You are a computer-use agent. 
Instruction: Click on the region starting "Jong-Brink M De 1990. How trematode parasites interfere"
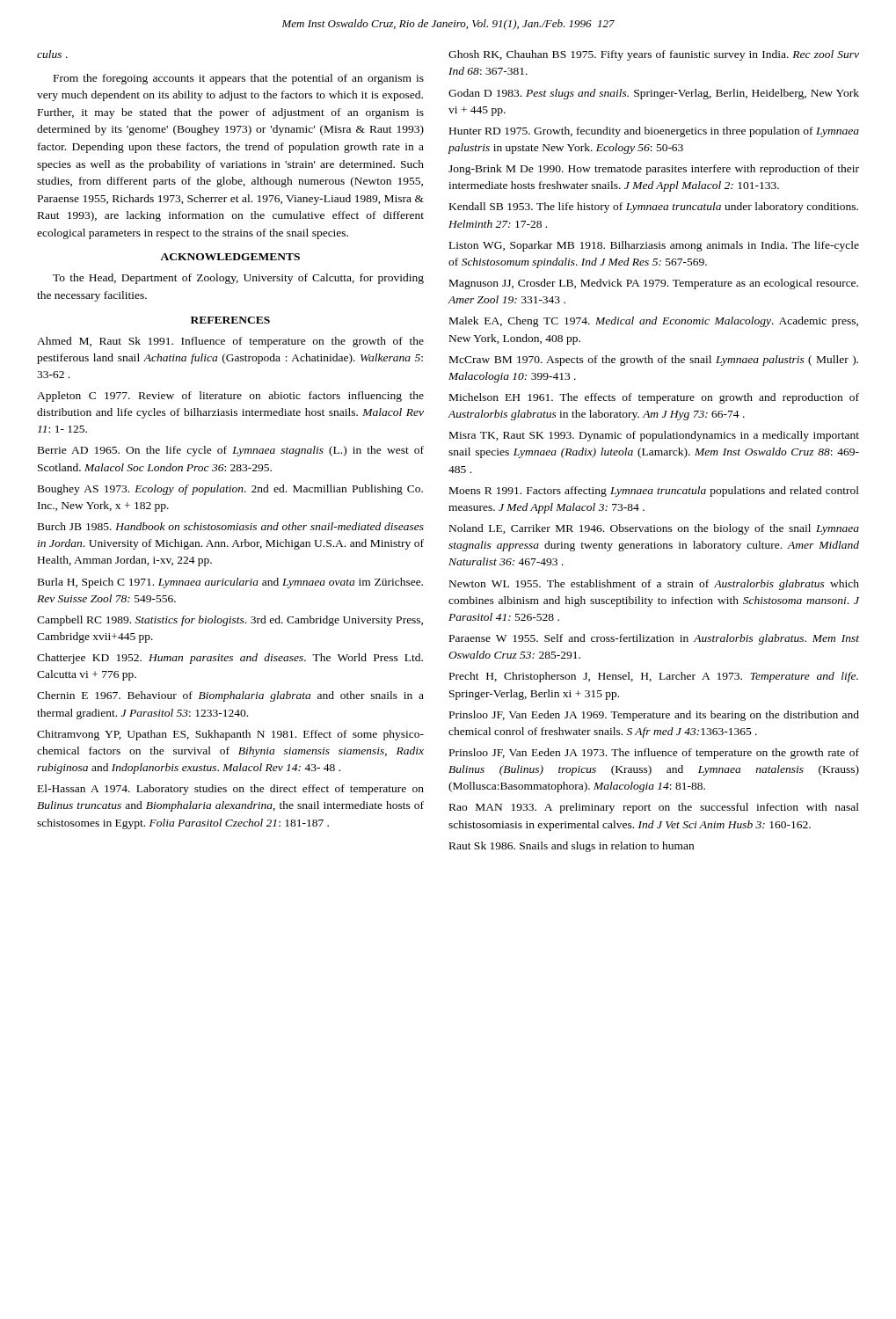click(x=654, y=177)
